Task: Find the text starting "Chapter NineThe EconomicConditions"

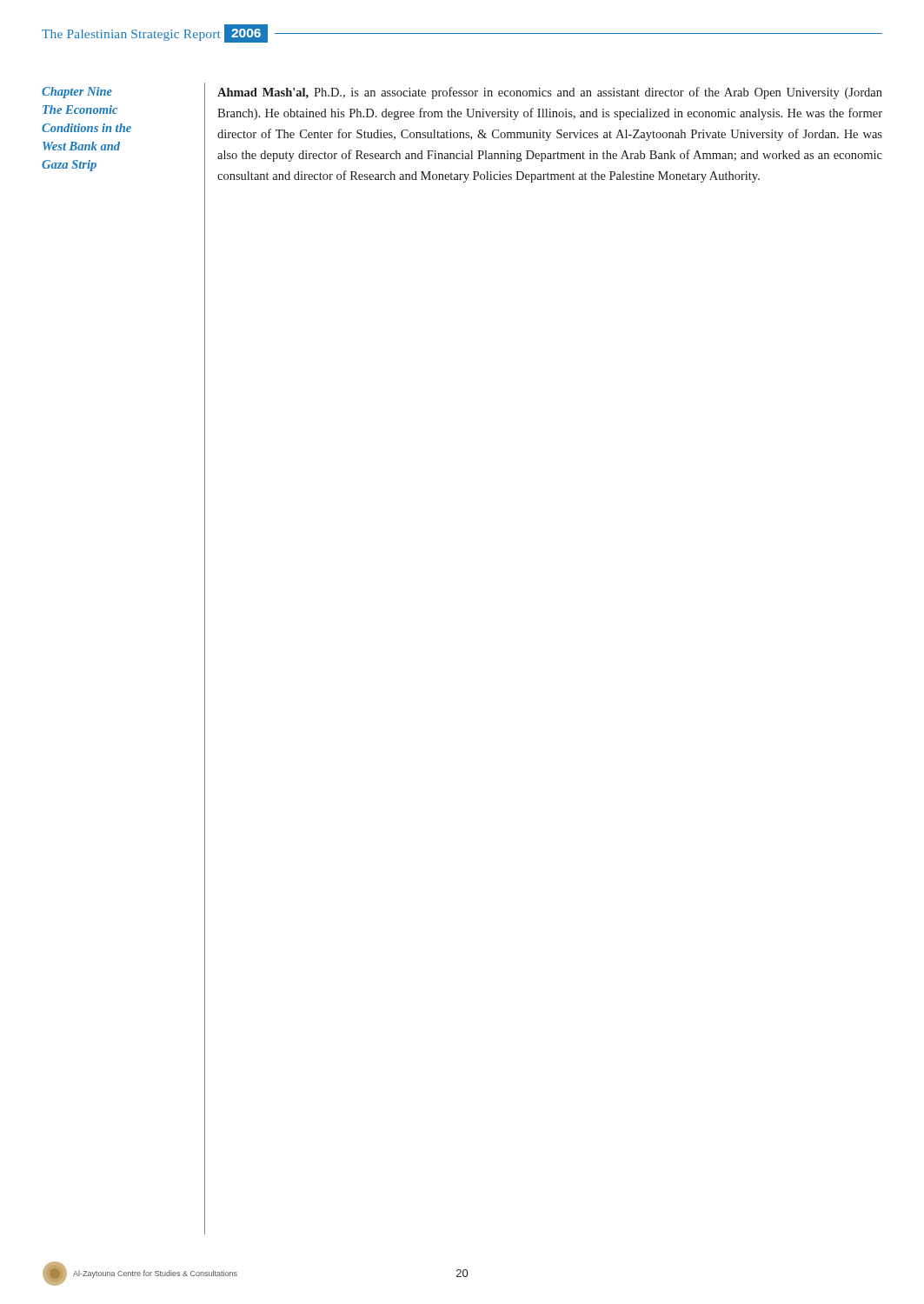Action: (x=87, y=128)
